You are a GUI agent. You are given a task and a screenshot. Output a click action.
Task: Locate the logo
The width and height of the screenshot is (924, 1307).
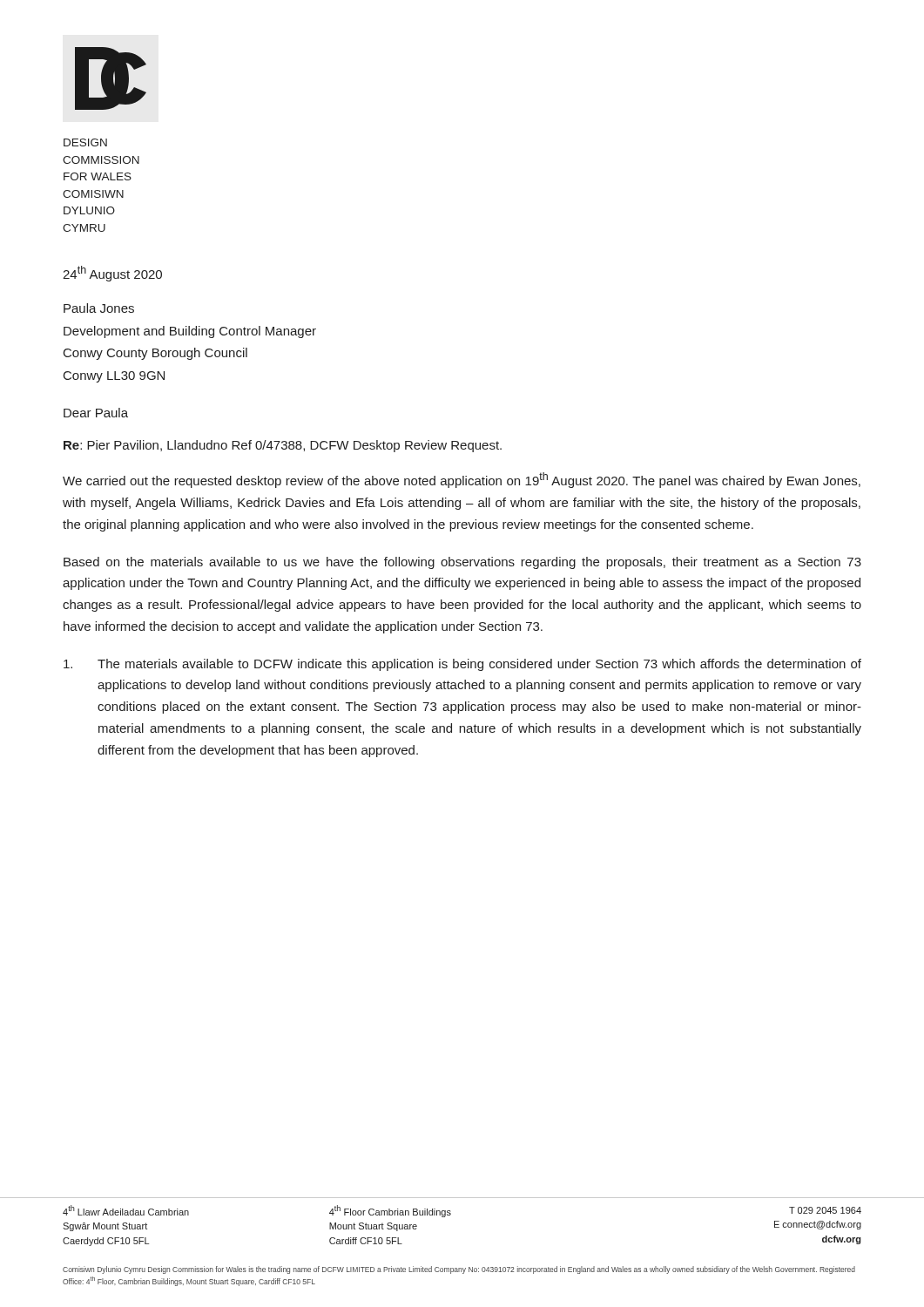(x=462, y=78)
